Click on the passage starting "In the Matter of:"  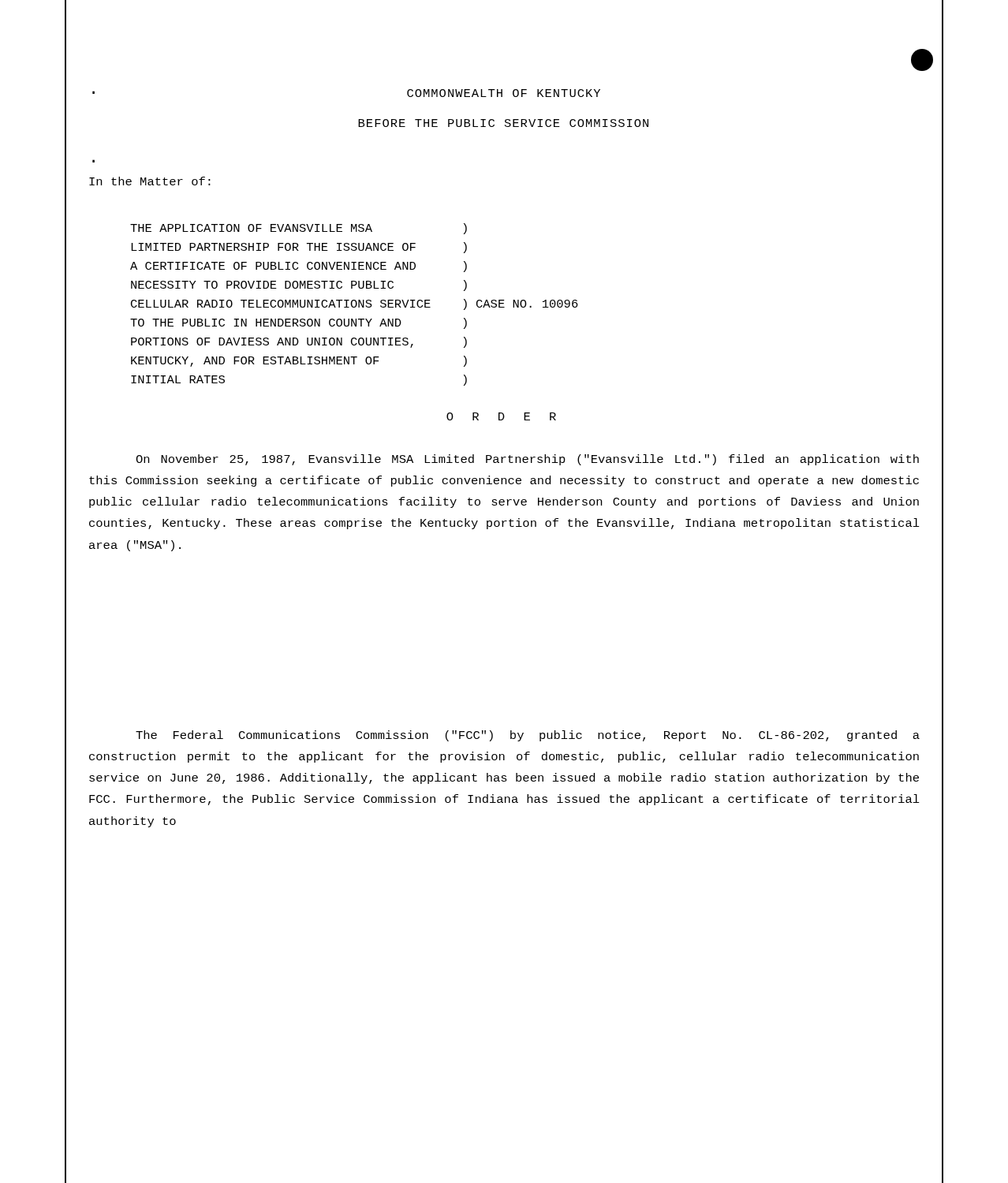151,182
